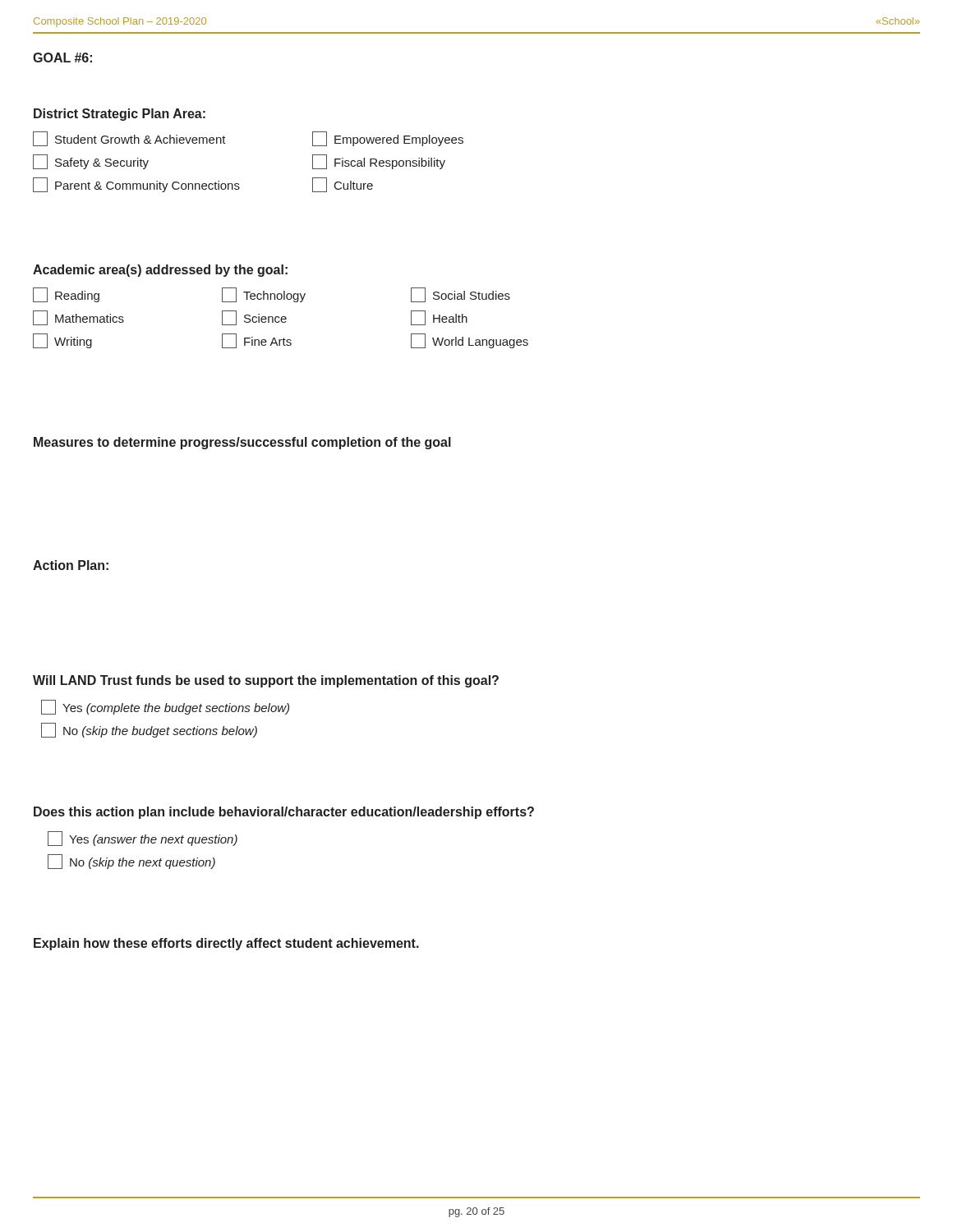Image resolution: width=953 pixels, height=1232 pixels.
Task: Select the region starting "Action Plan:"
Action: 71,565
